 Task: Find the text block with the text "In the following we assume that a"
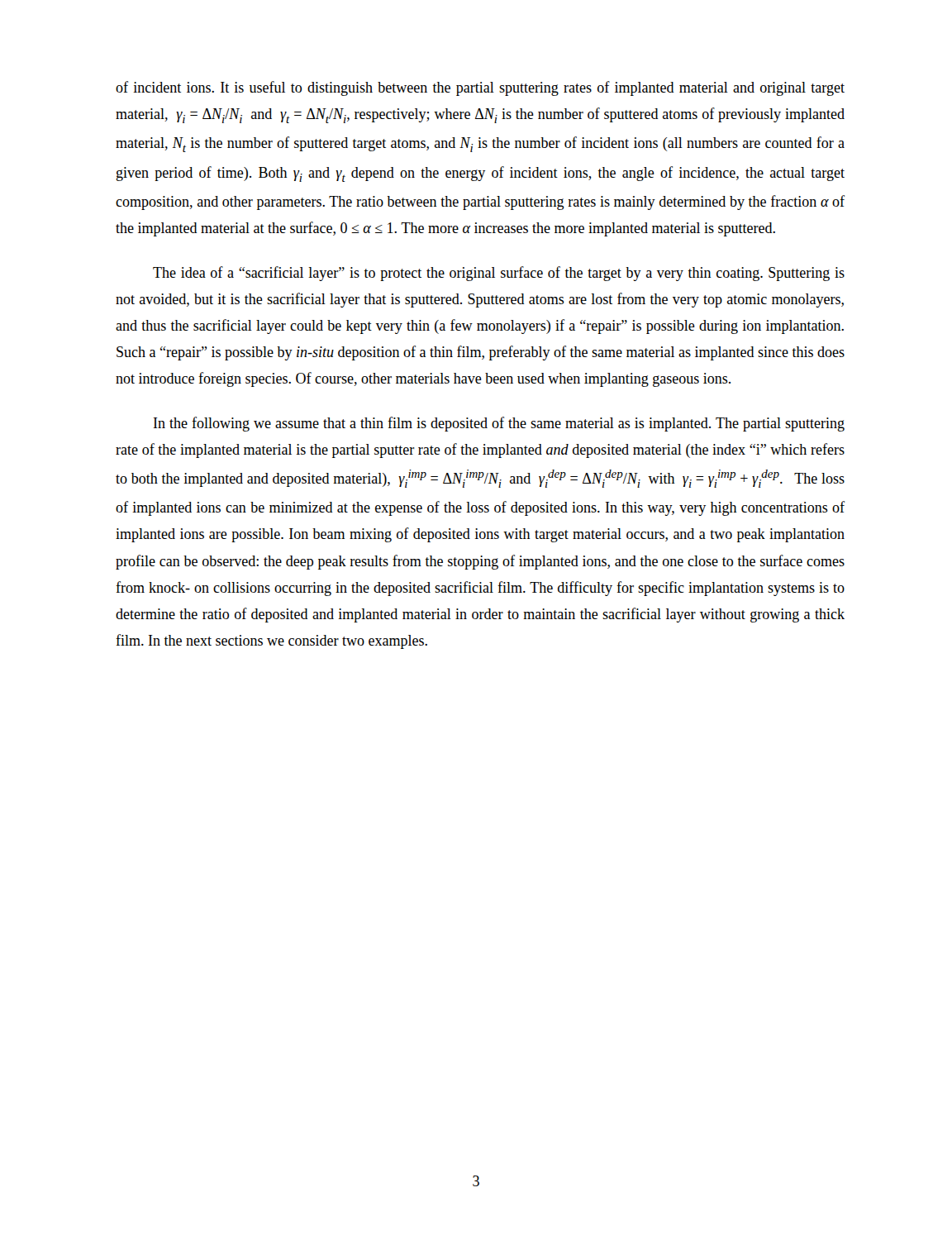click(480, 532)
